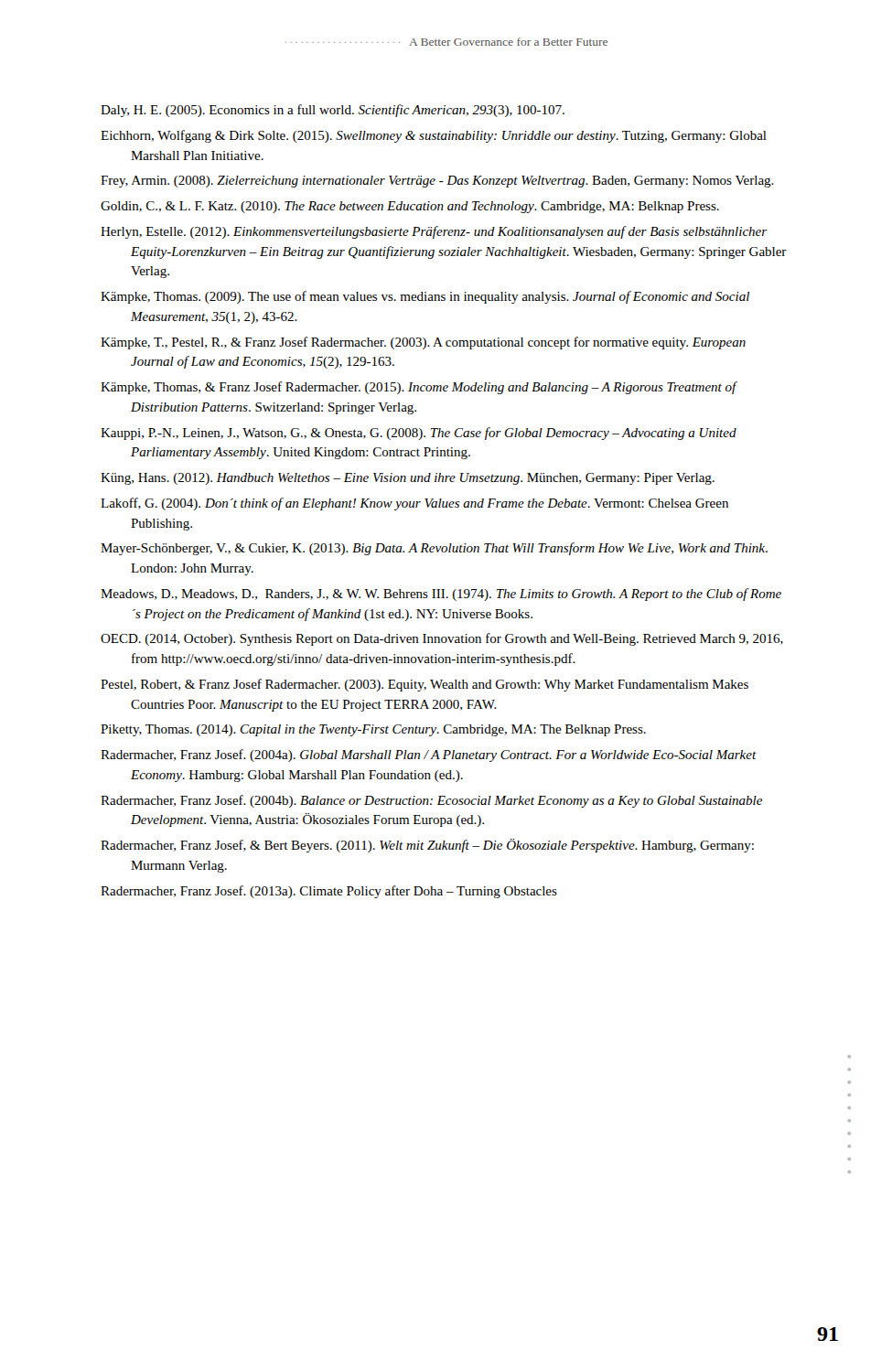Select the list item that says "Herlyn, Estelle. (2012). Einkommensverteilungsbasierte"

443,251
